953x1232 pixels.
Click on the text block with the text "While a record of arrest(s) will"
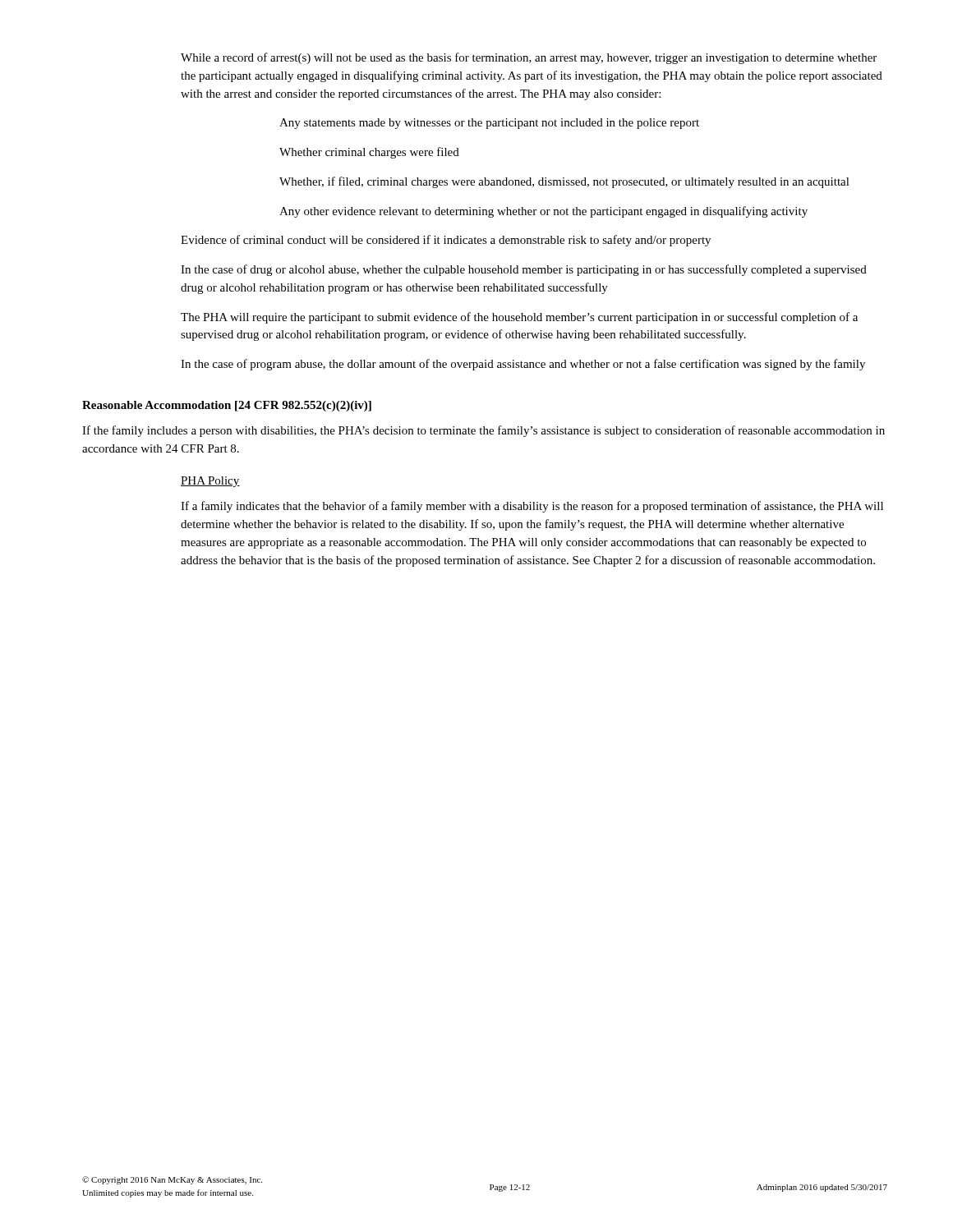(531, 75)
